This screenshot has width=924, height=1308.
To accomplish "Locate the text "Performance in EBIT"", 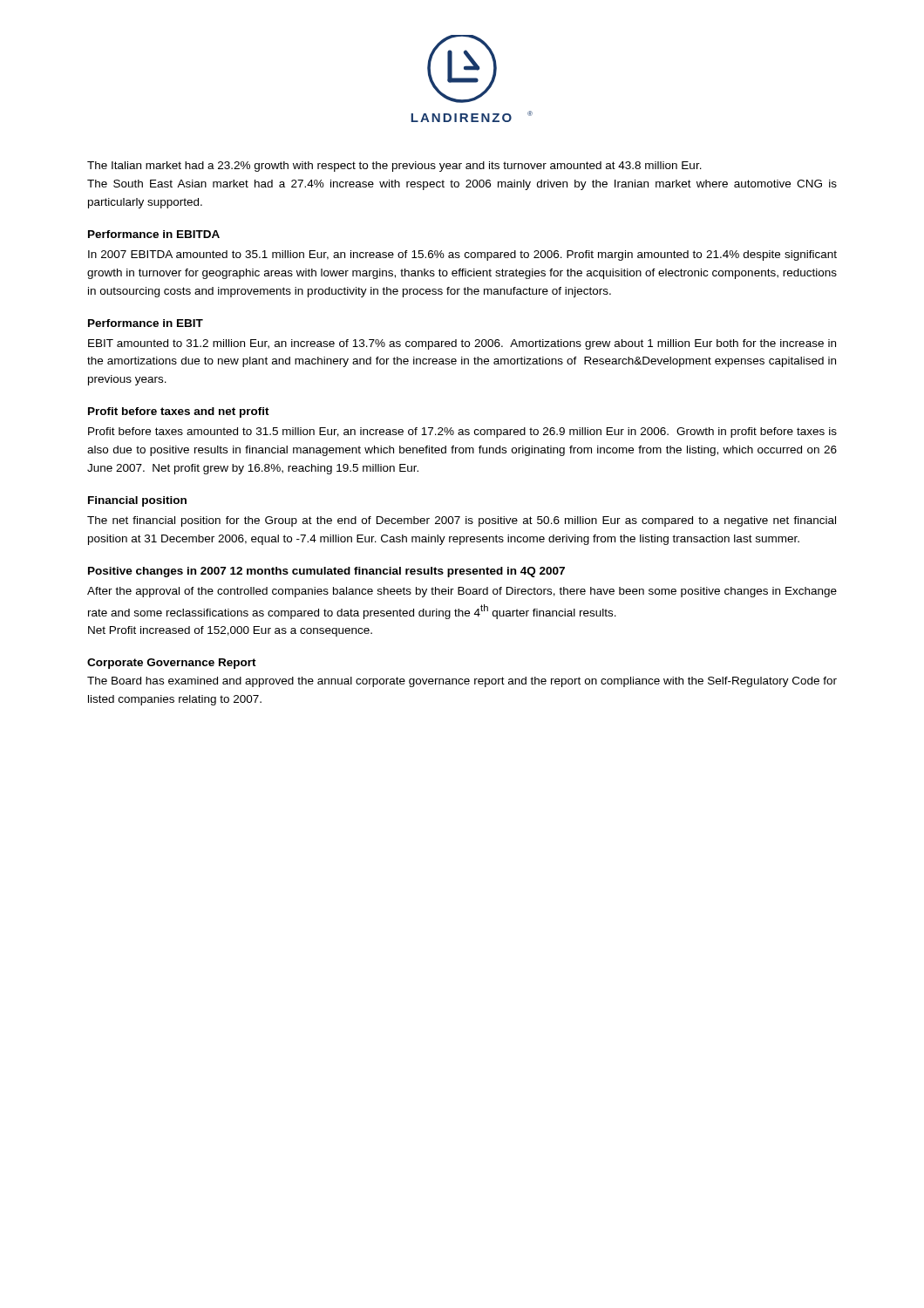I will (145, 323).
